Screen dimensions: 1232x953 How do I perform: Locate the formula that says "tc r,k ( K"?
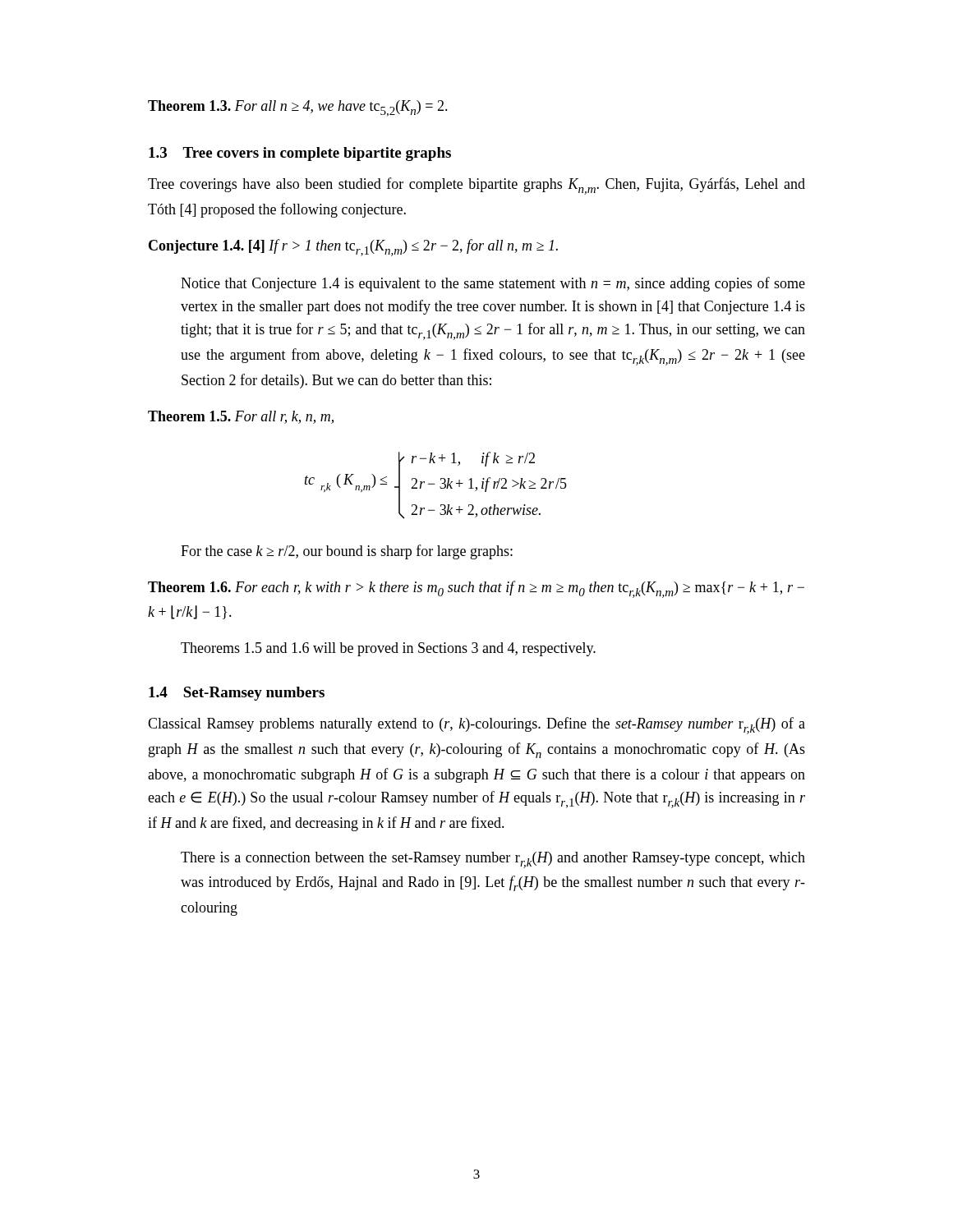tap(476, 484)
